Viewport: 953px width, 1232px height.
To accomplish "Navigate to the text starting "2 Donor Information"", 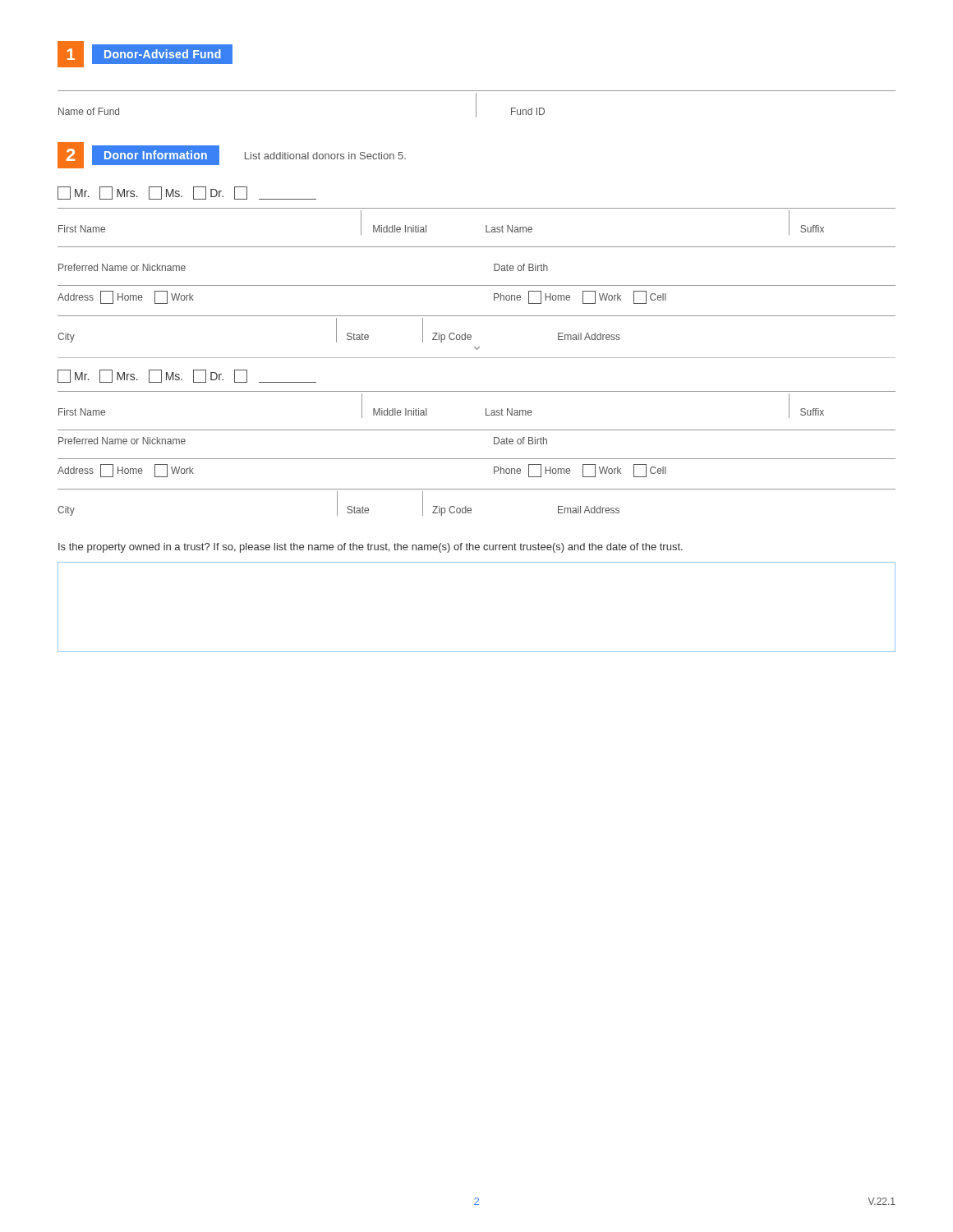I will (x=232, y=155).
